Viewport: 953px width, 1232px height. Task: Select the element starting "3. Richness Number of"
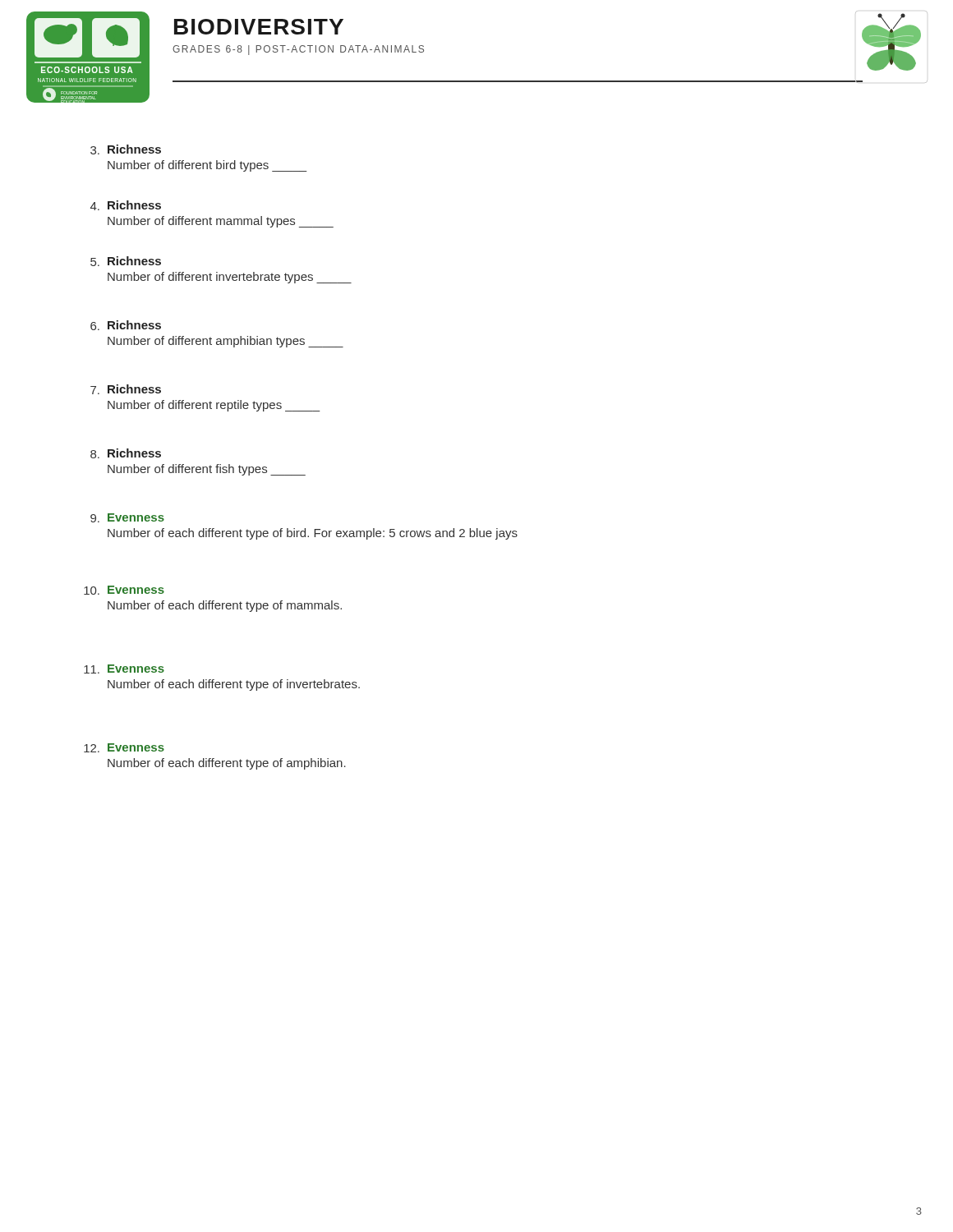tap(126, 149)
